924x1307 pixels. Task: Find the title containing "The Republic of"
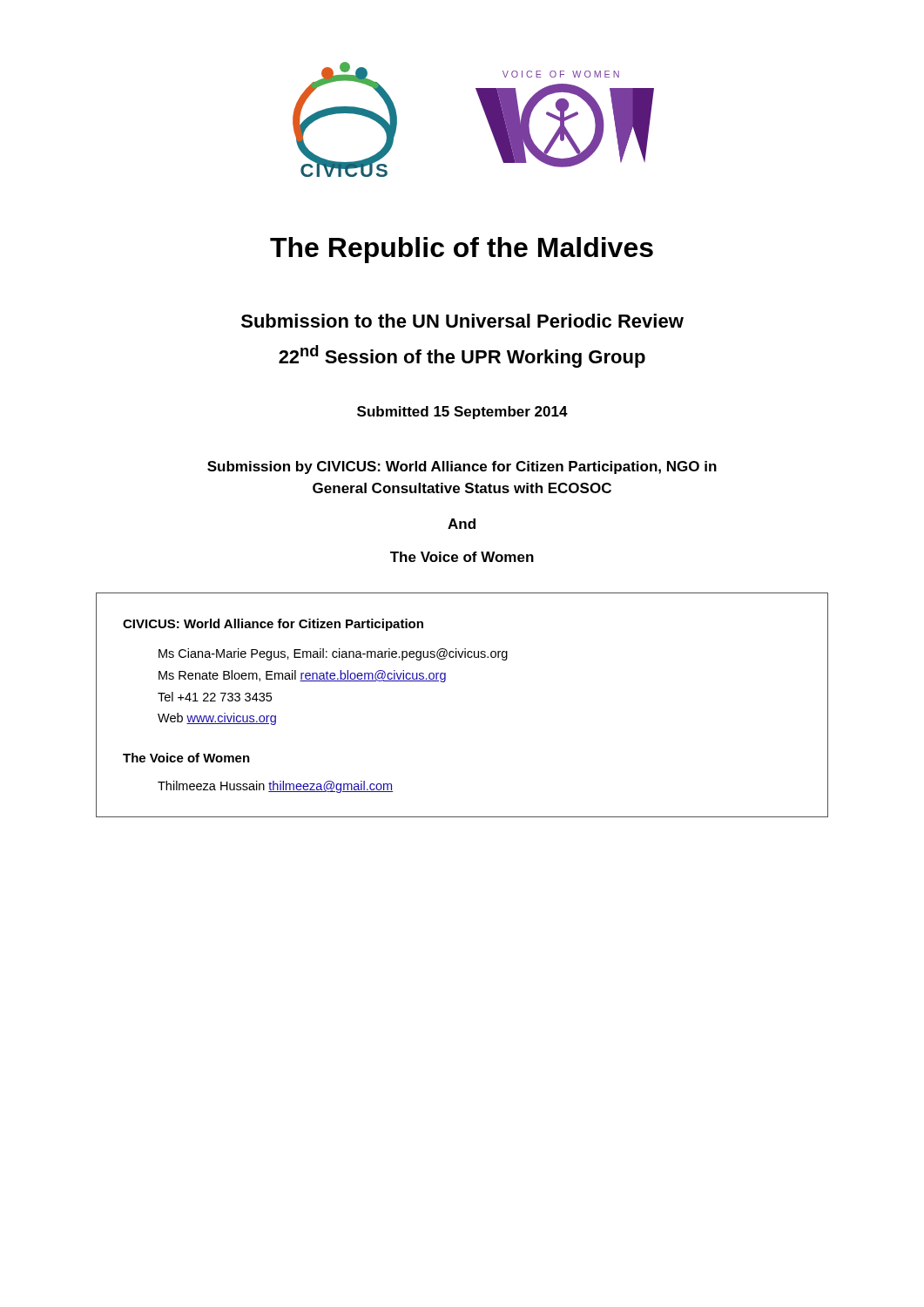click(462, 247)
